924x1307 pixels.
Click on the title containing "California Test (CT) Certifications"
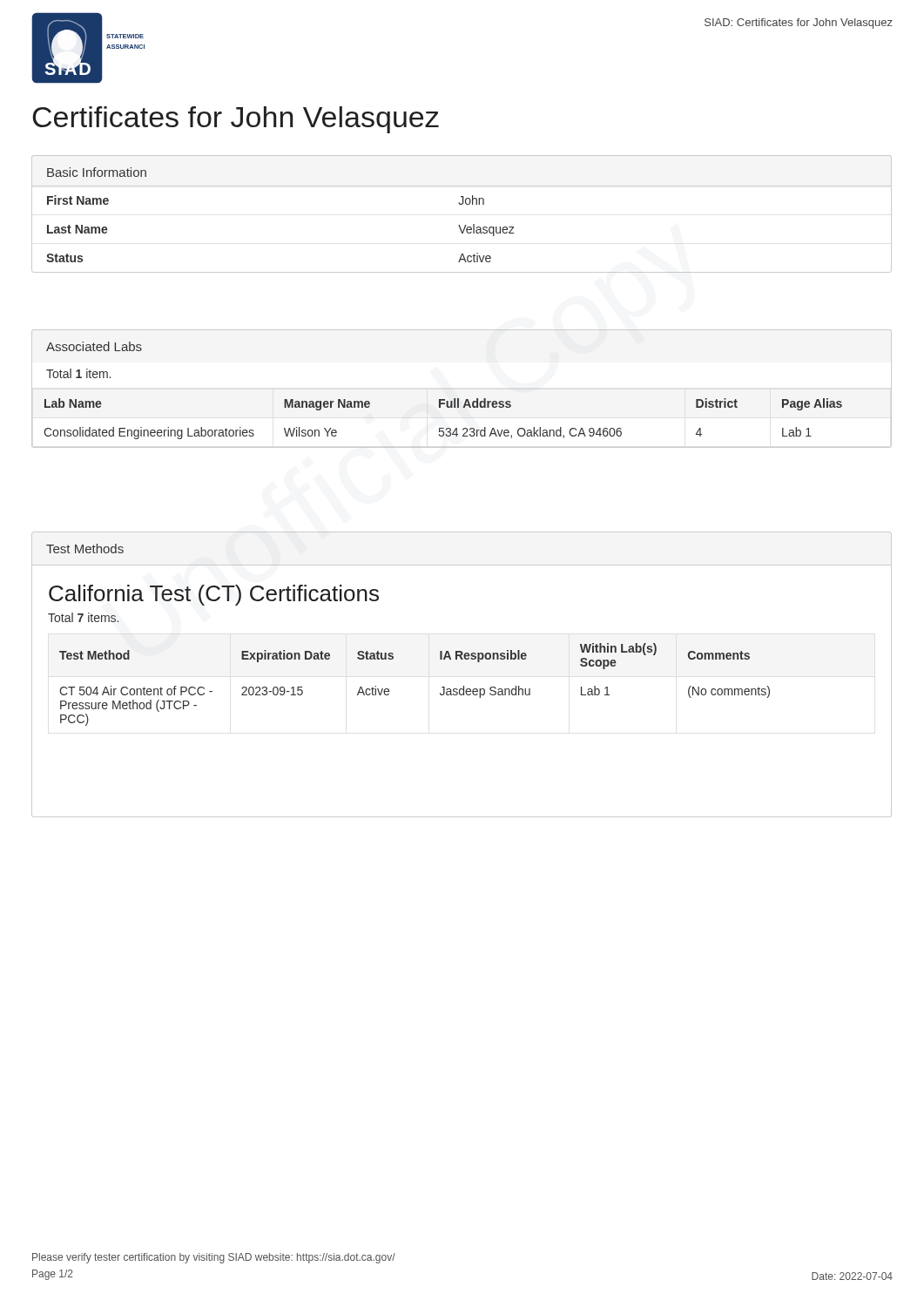click(214, 593)
